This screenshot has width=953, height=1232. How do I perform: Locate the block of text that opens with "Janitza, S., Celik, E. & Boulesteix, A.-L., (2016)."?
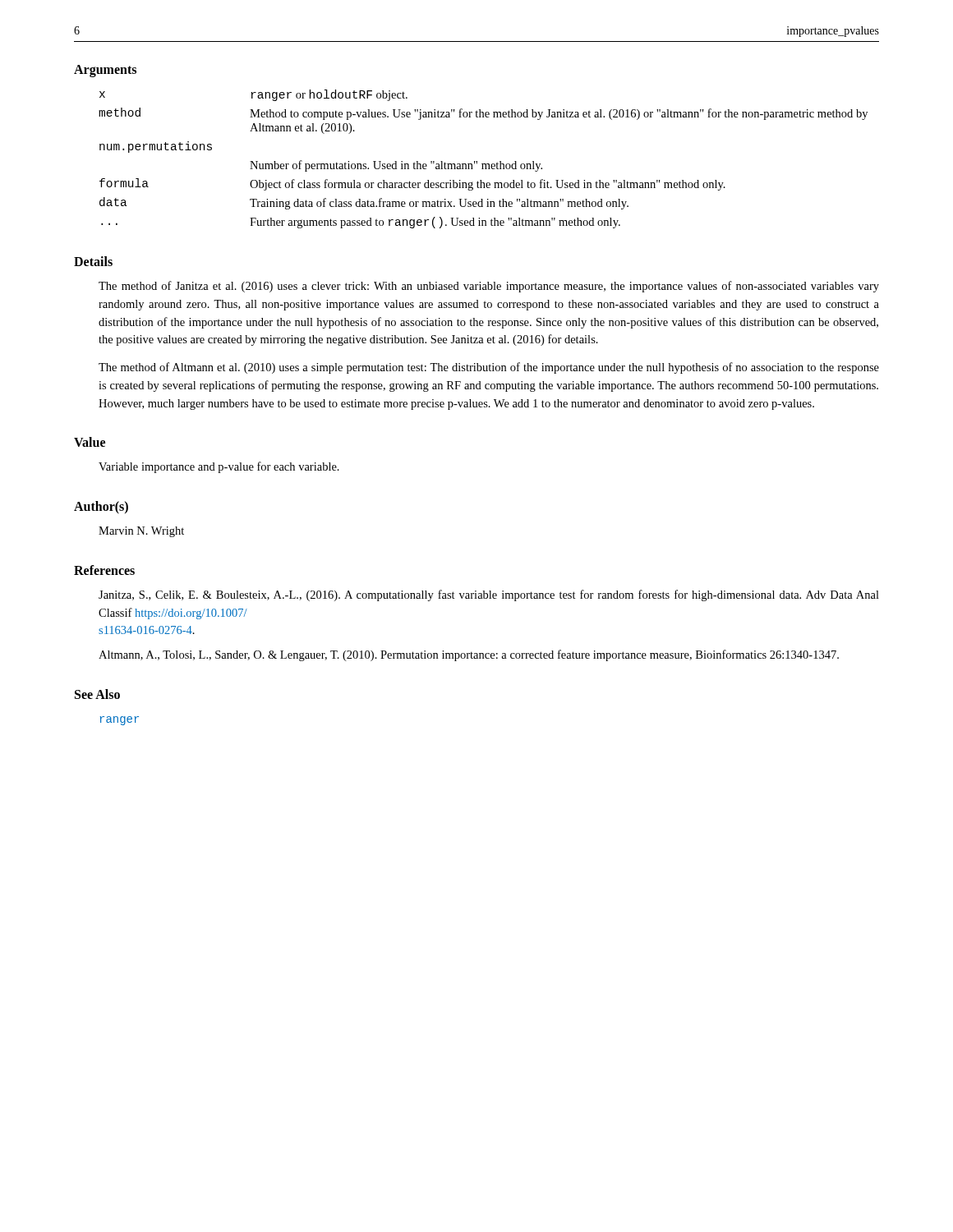[489, 595]
